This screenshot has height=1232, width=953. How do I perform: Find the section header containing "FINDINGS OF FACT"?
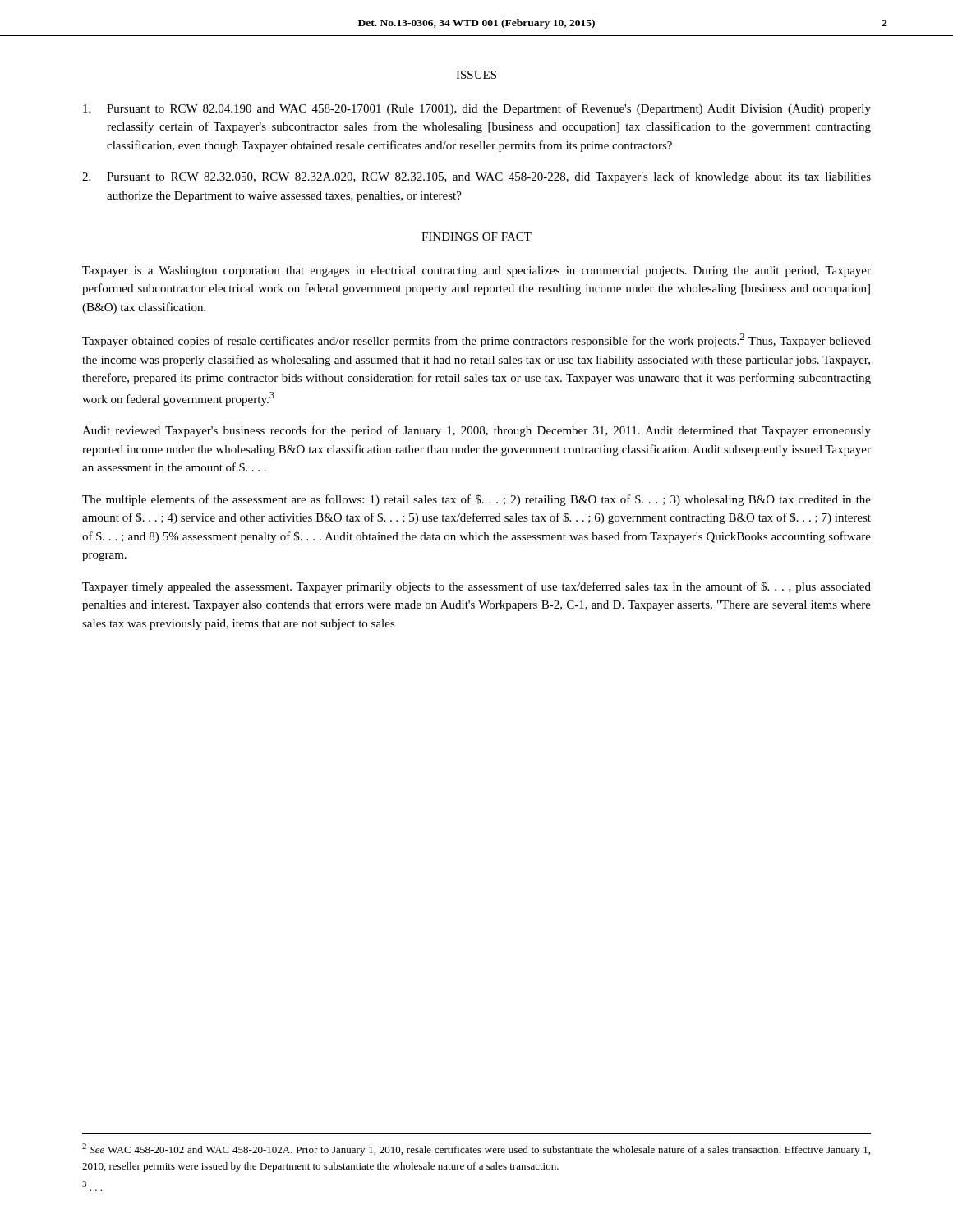tap(476, 237)
